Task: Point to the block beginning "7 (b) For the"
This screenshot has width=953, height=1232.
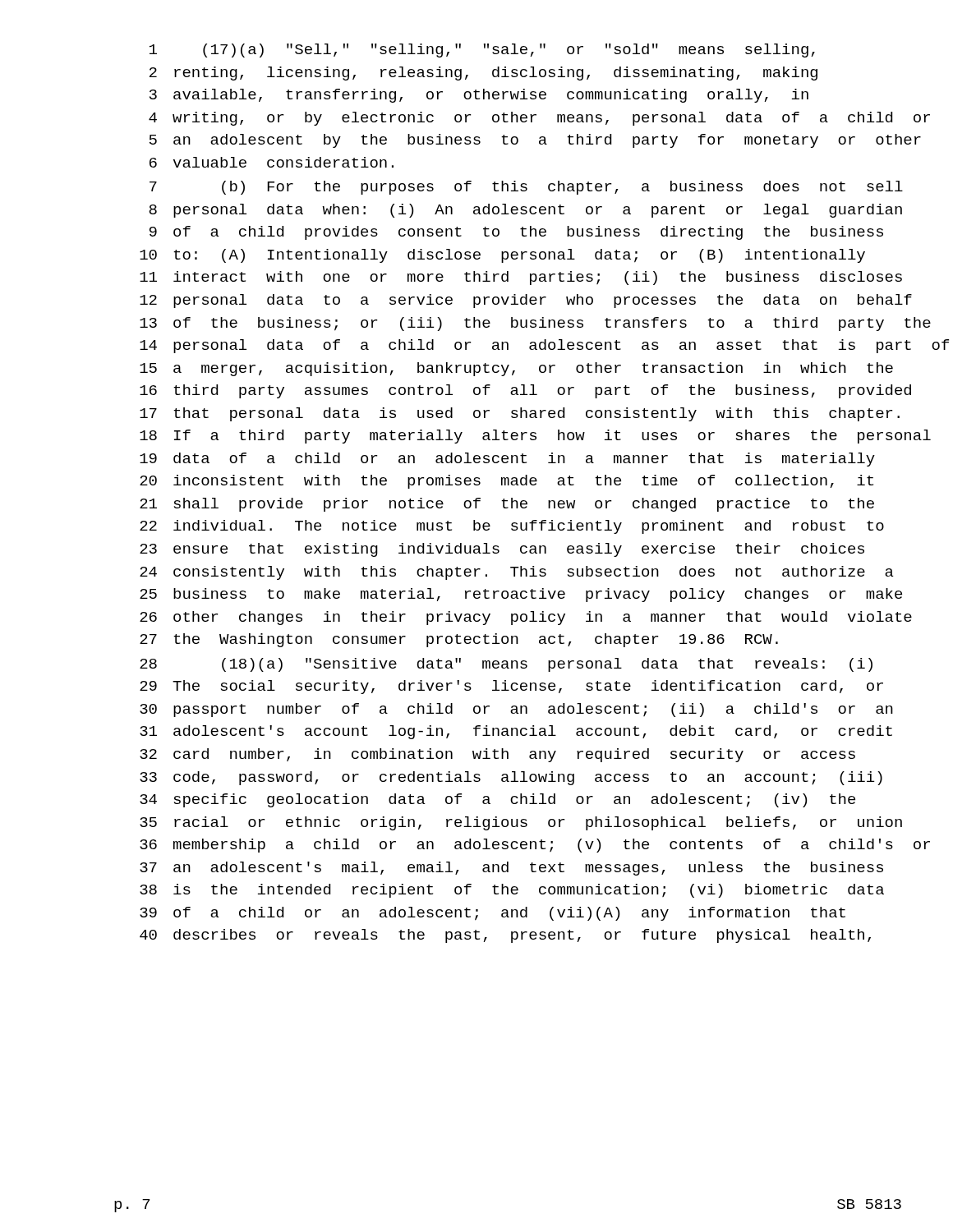Action: point(508,414)
